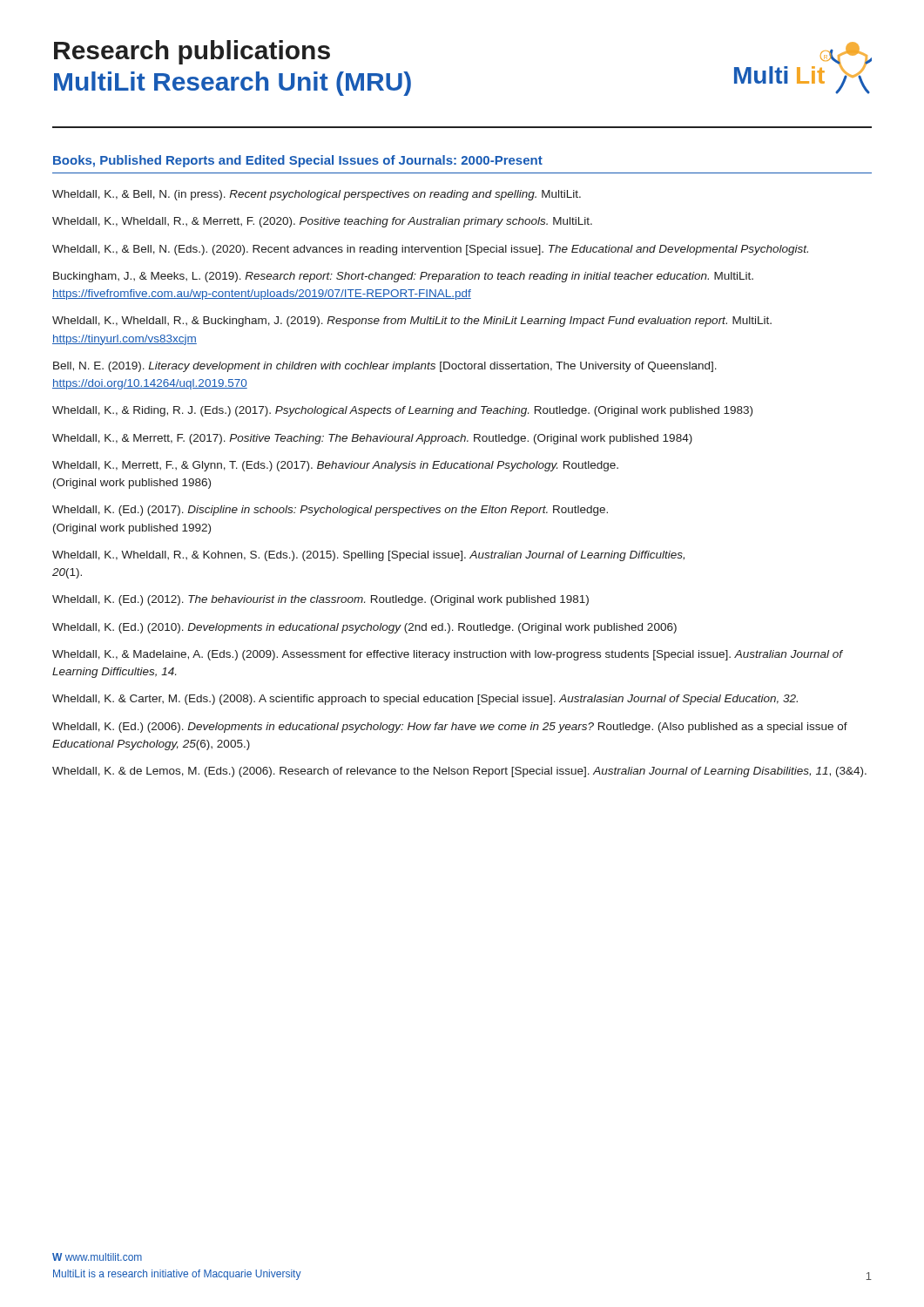The height and width of the screenshot is (1307, 924).
Task: Locate the list item containing "Wheldall, K. & Carter, M. (Eds.)"
Action: coord(426,699)
